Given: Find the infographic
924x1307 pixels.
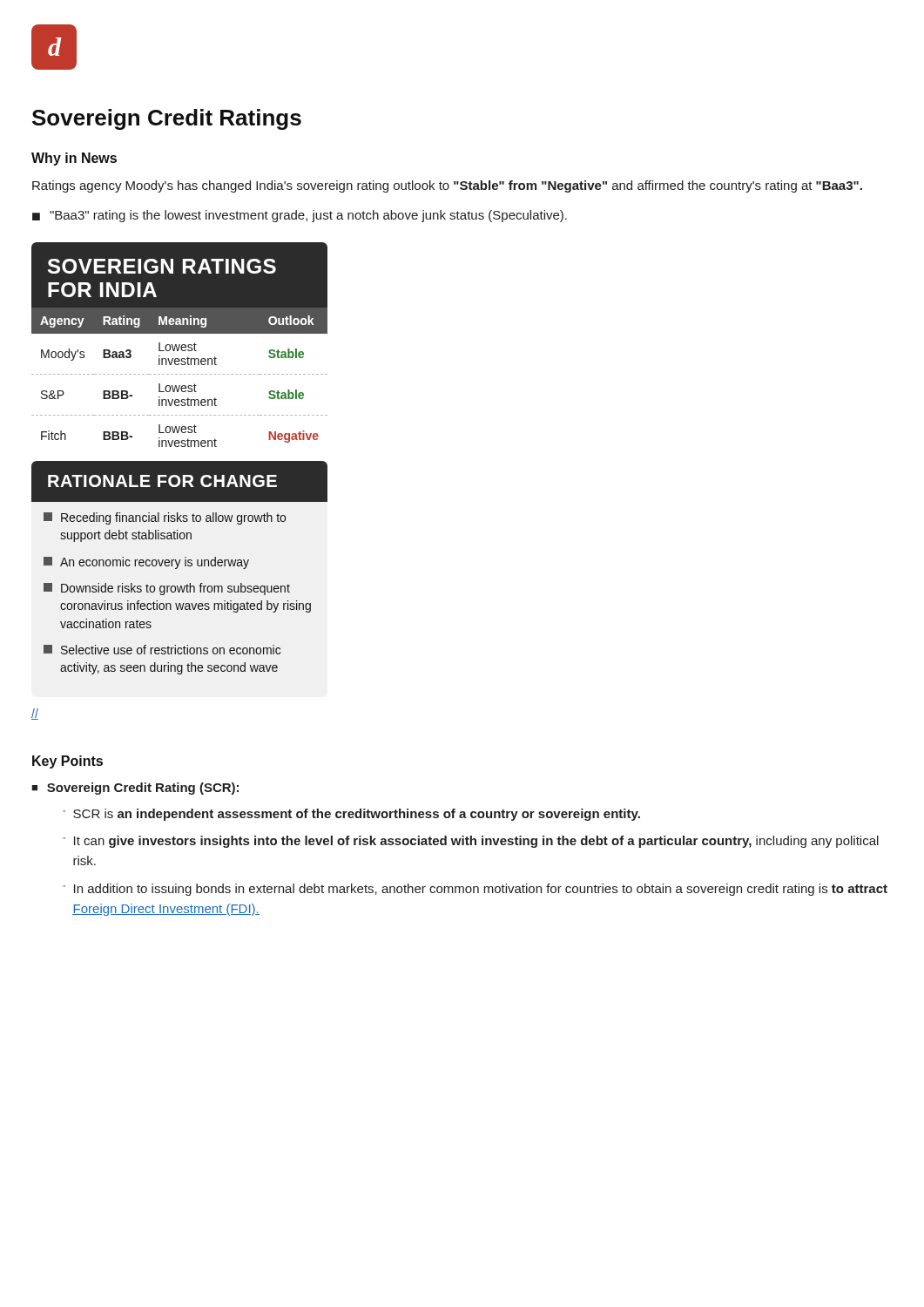Looking at the screenshot, I should point(462,470).
